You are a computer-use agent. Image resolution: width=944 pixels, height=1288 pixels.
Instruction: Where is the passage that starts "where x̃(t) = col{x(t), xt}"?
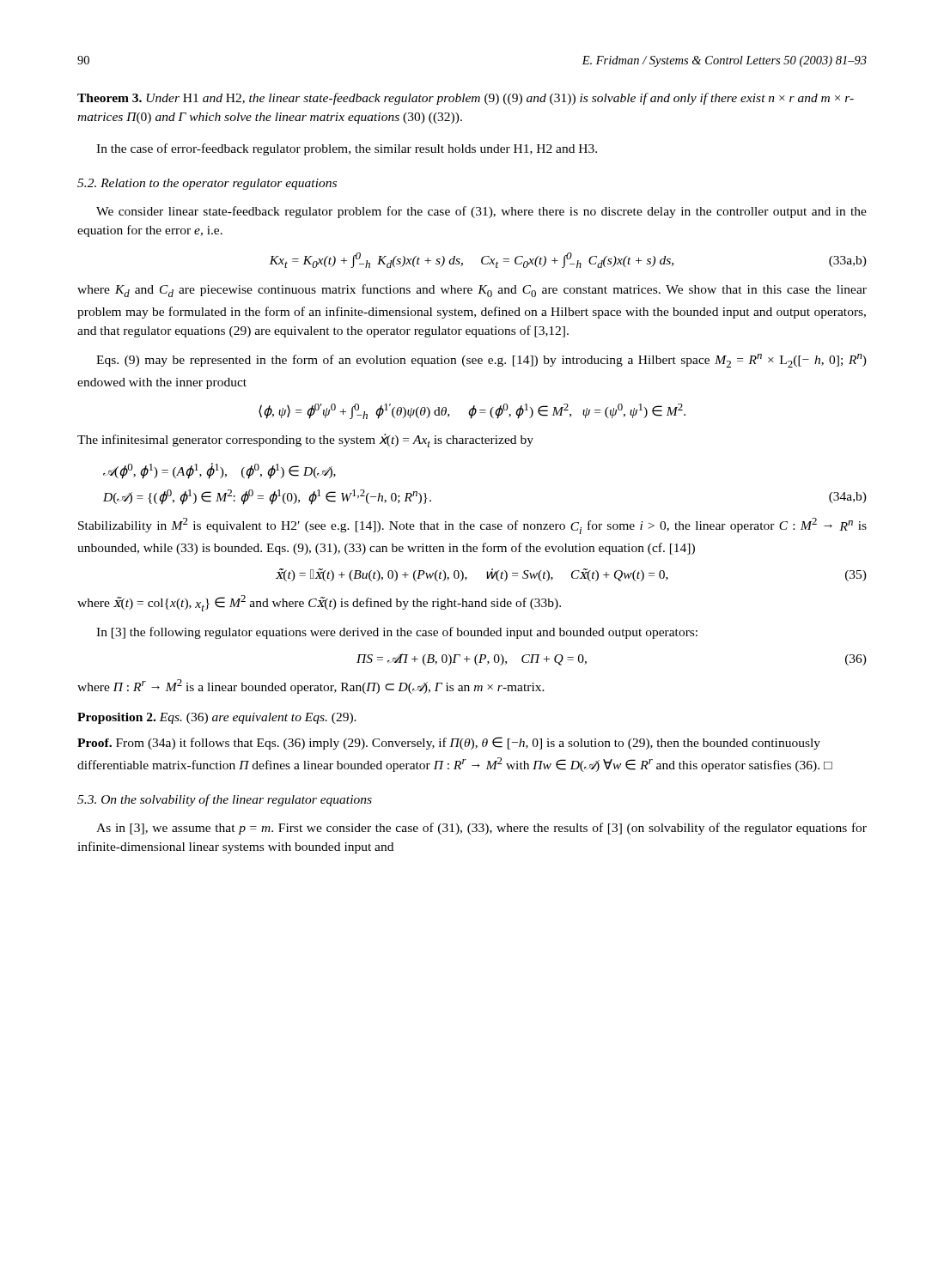coord(320,603)
